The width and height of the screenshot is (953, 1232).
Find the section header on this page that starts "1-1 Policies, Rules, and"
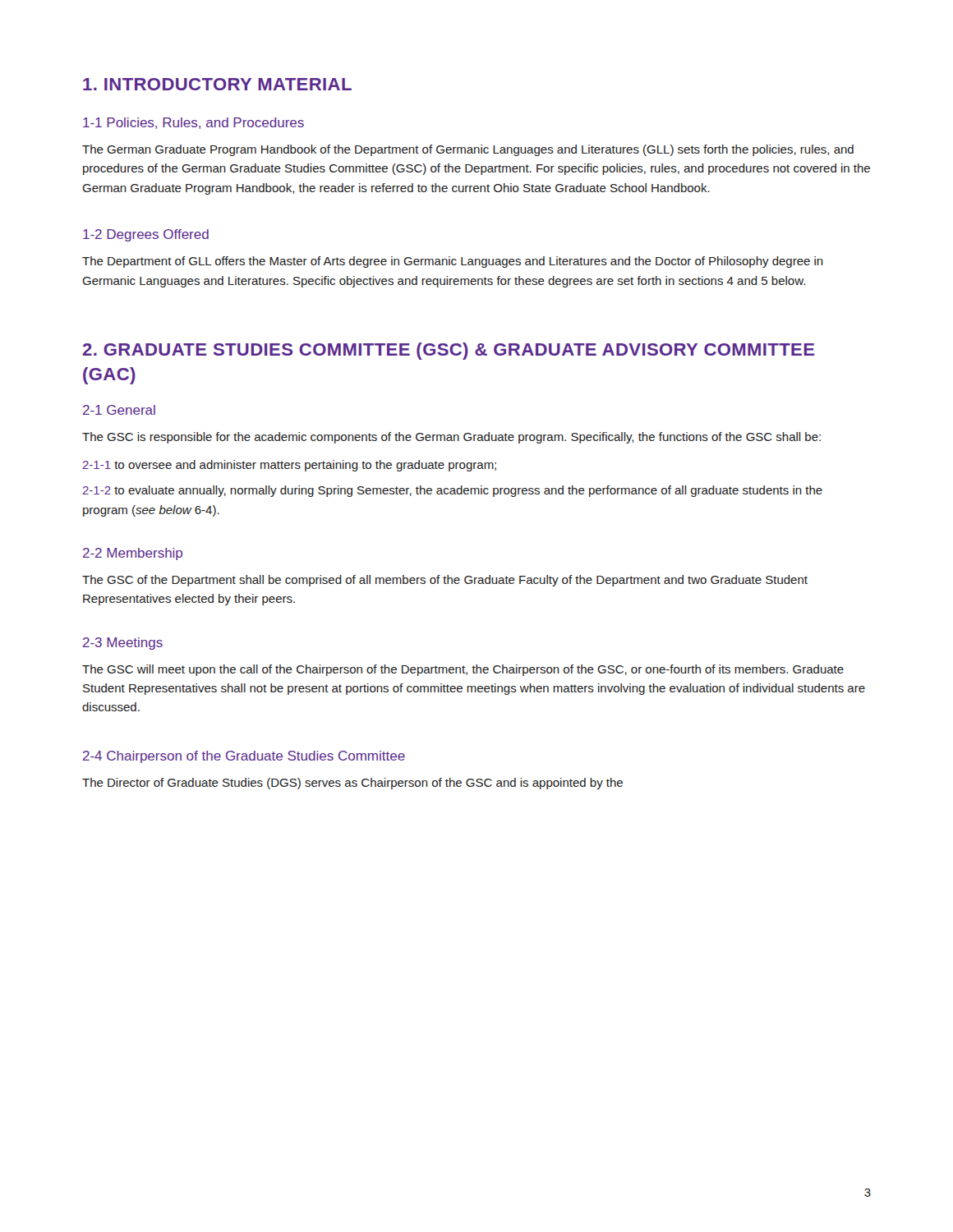193,123
